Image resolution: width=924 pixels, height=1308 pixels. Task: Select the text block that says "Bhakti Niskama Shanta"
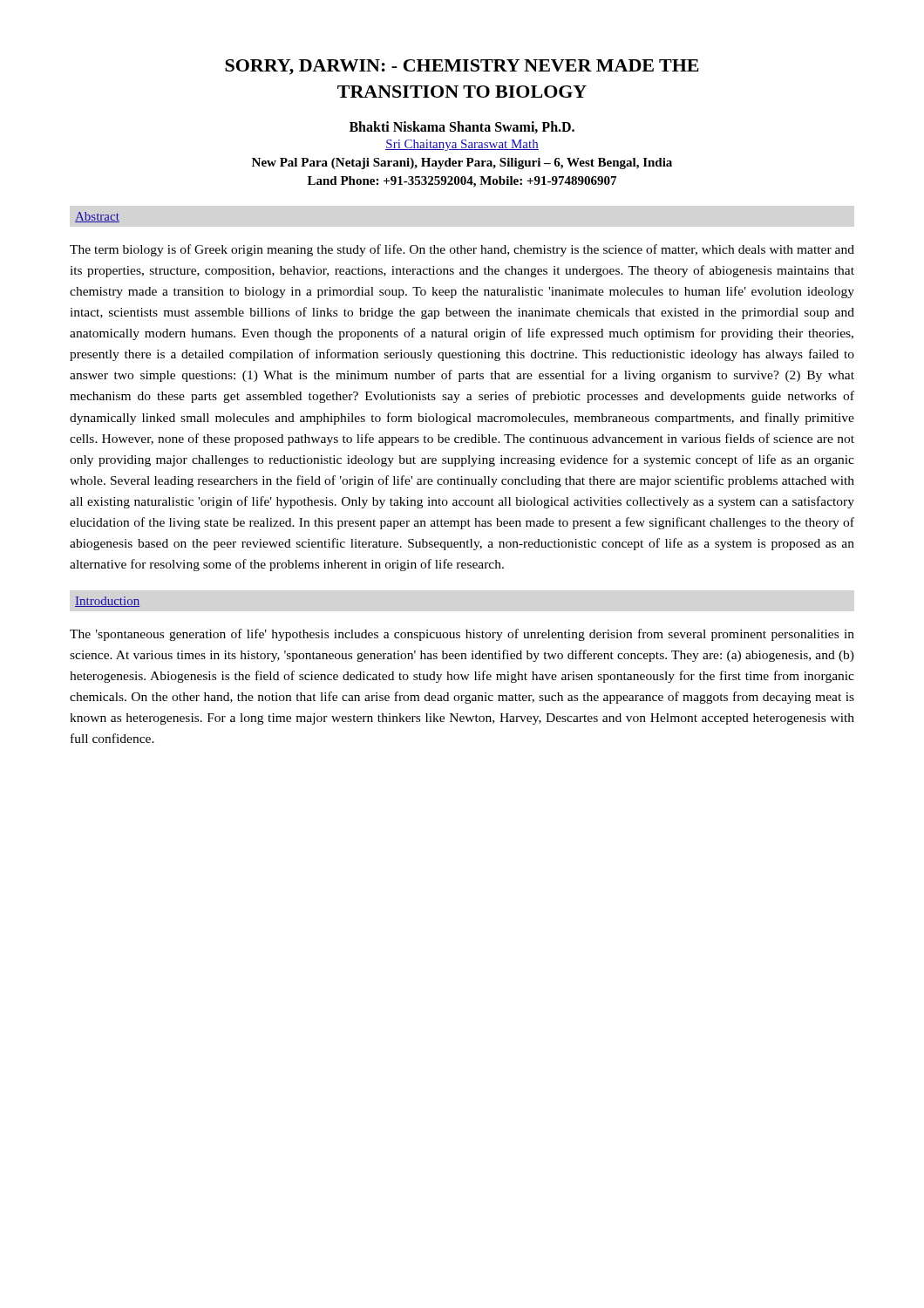[x=462, y=155]
